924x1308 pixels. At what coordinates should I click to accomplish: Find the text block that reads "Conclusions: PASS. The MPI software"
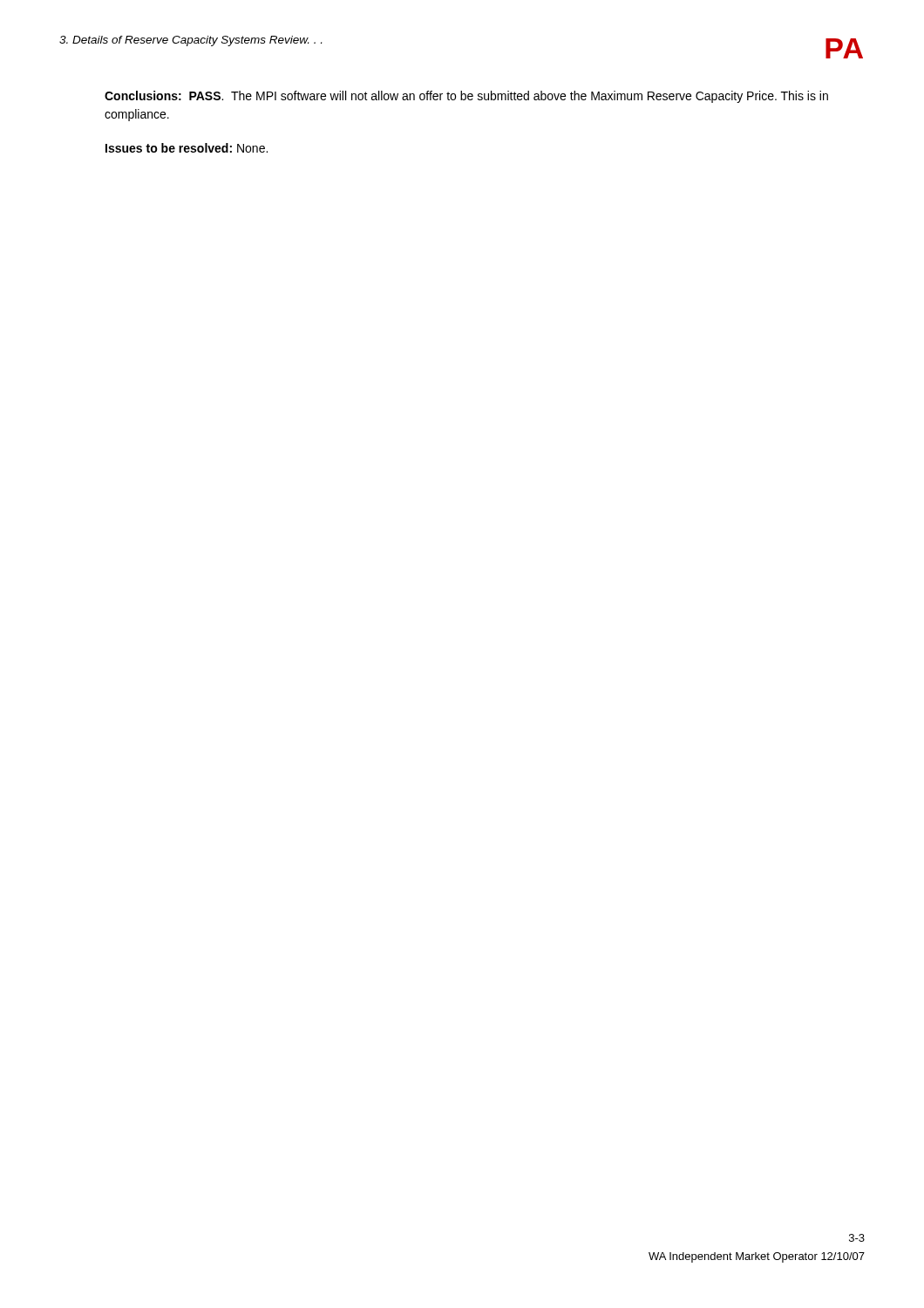(x=467, y=105)
